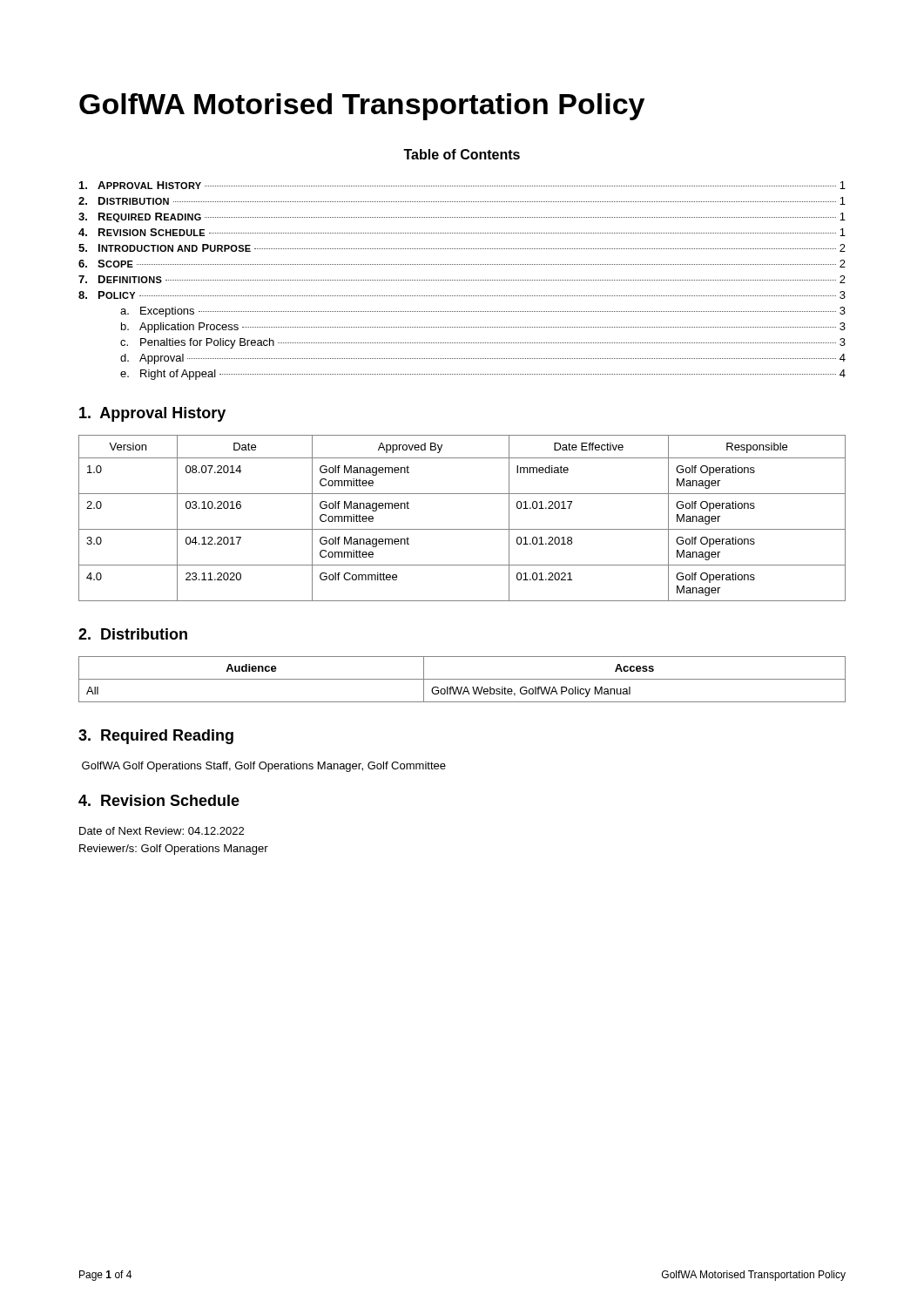Point to the block beginning "Date of Next Review: 04.12.2022 Reviewer/s: Golf Operations"
This screenshot has width=924, height=1307.
[162, 831]
